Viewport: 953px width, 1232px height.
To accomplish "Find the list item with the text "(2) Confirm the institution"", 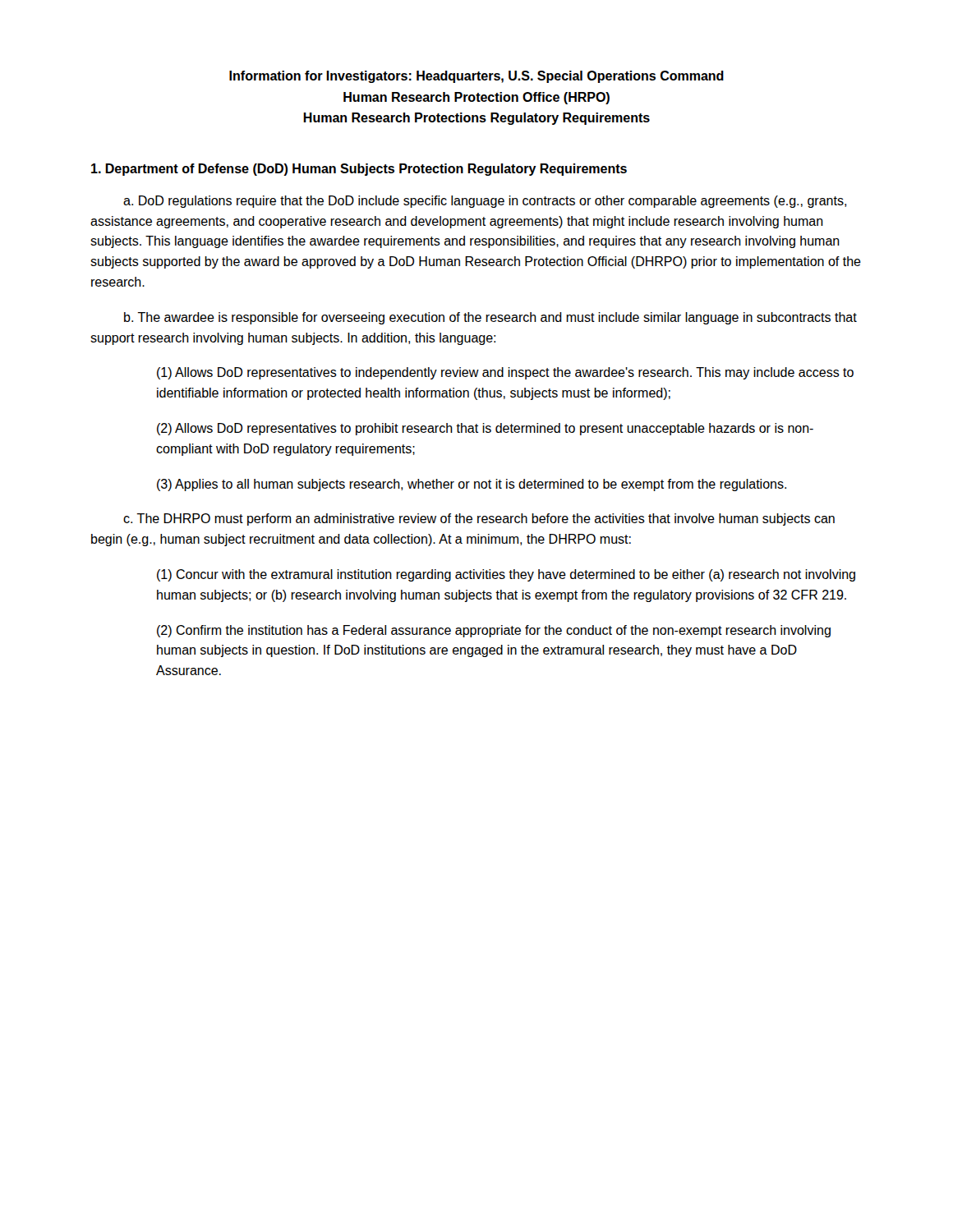I will click(x=494, y=650).
